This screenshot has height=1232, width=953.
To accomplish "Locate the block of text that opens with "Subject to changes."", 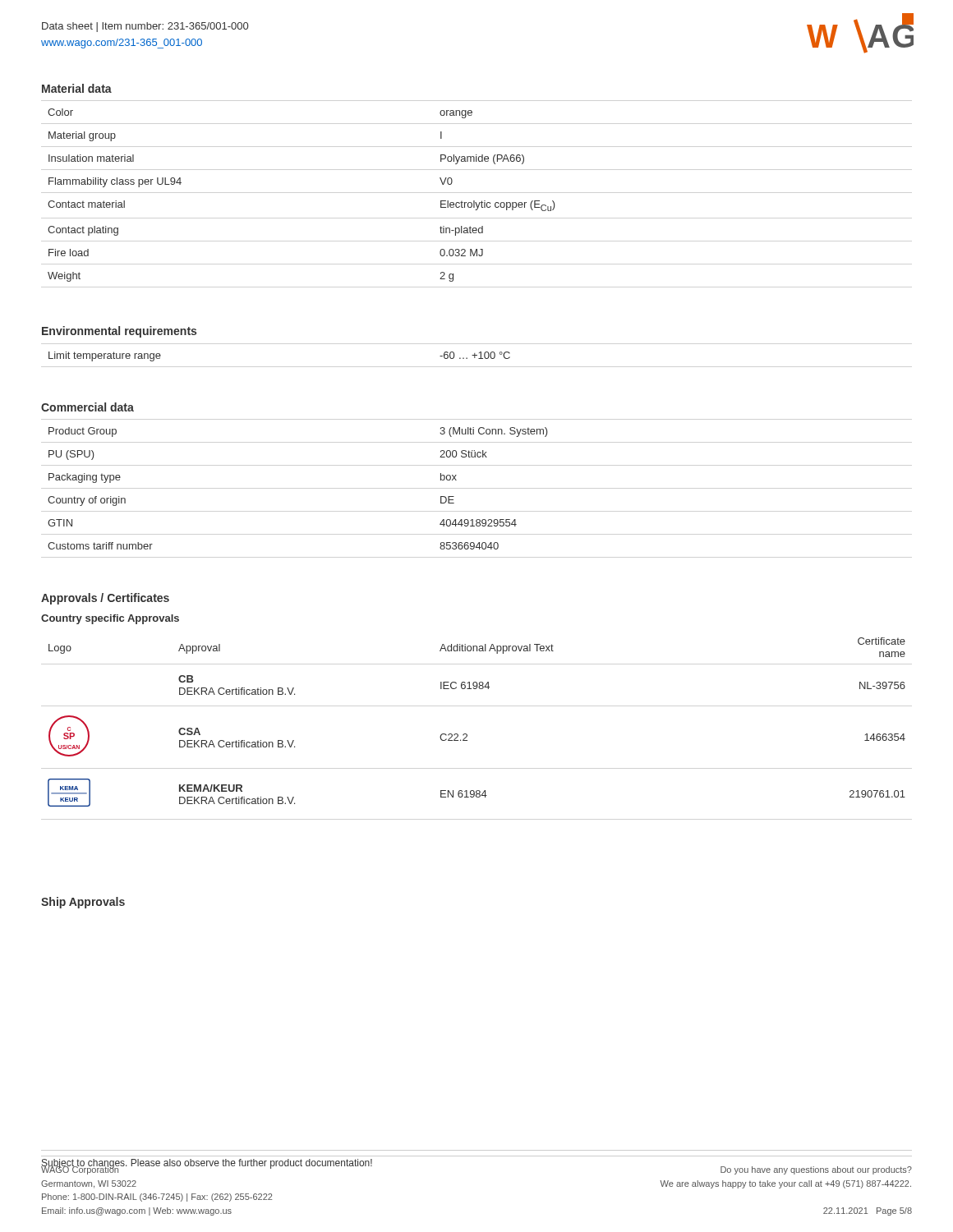I will tap(476, 1159).
